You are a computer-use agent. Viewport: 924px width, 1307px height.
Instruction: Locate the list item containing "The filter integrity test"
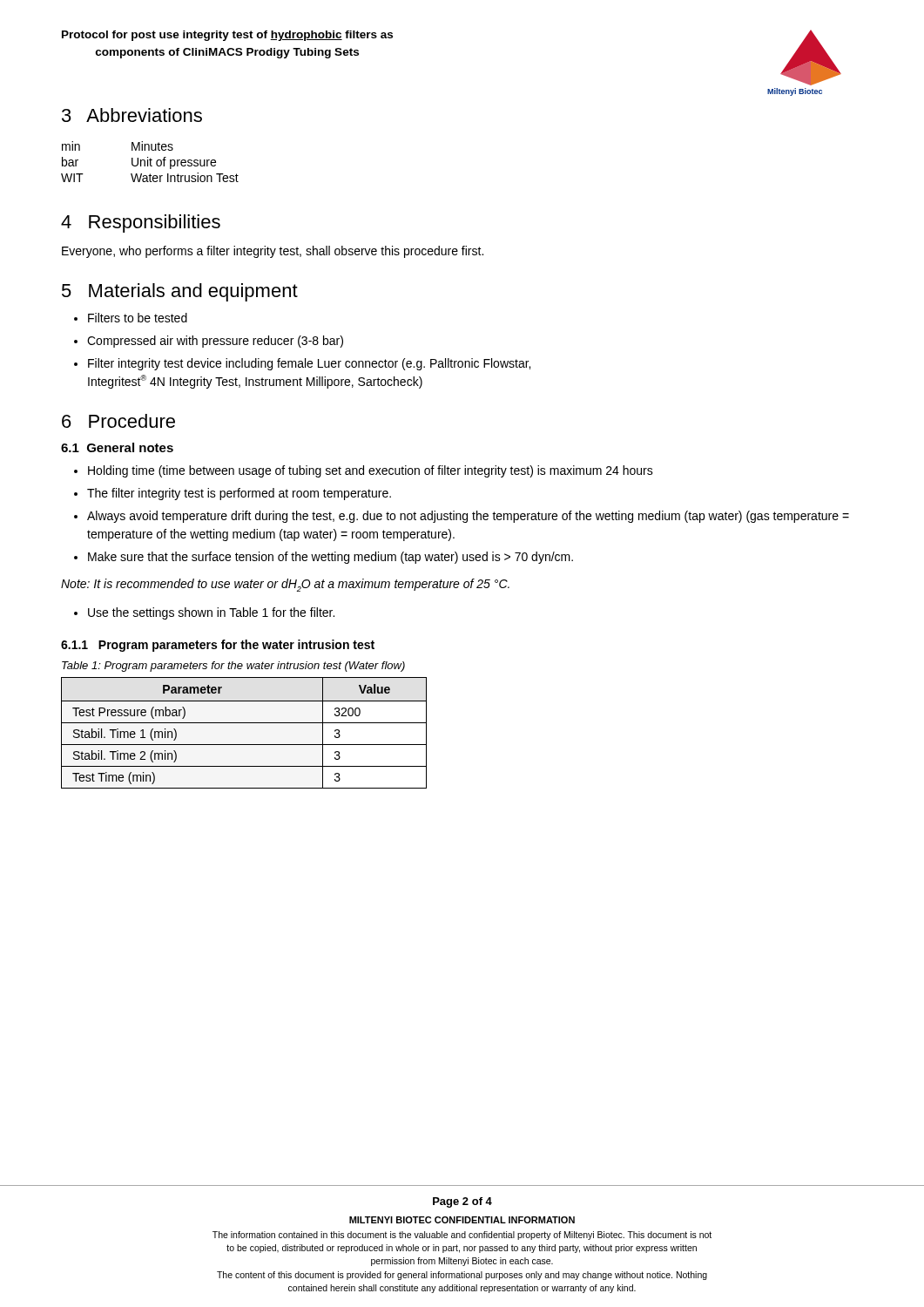pyautogui.click(x=240, y=493)
